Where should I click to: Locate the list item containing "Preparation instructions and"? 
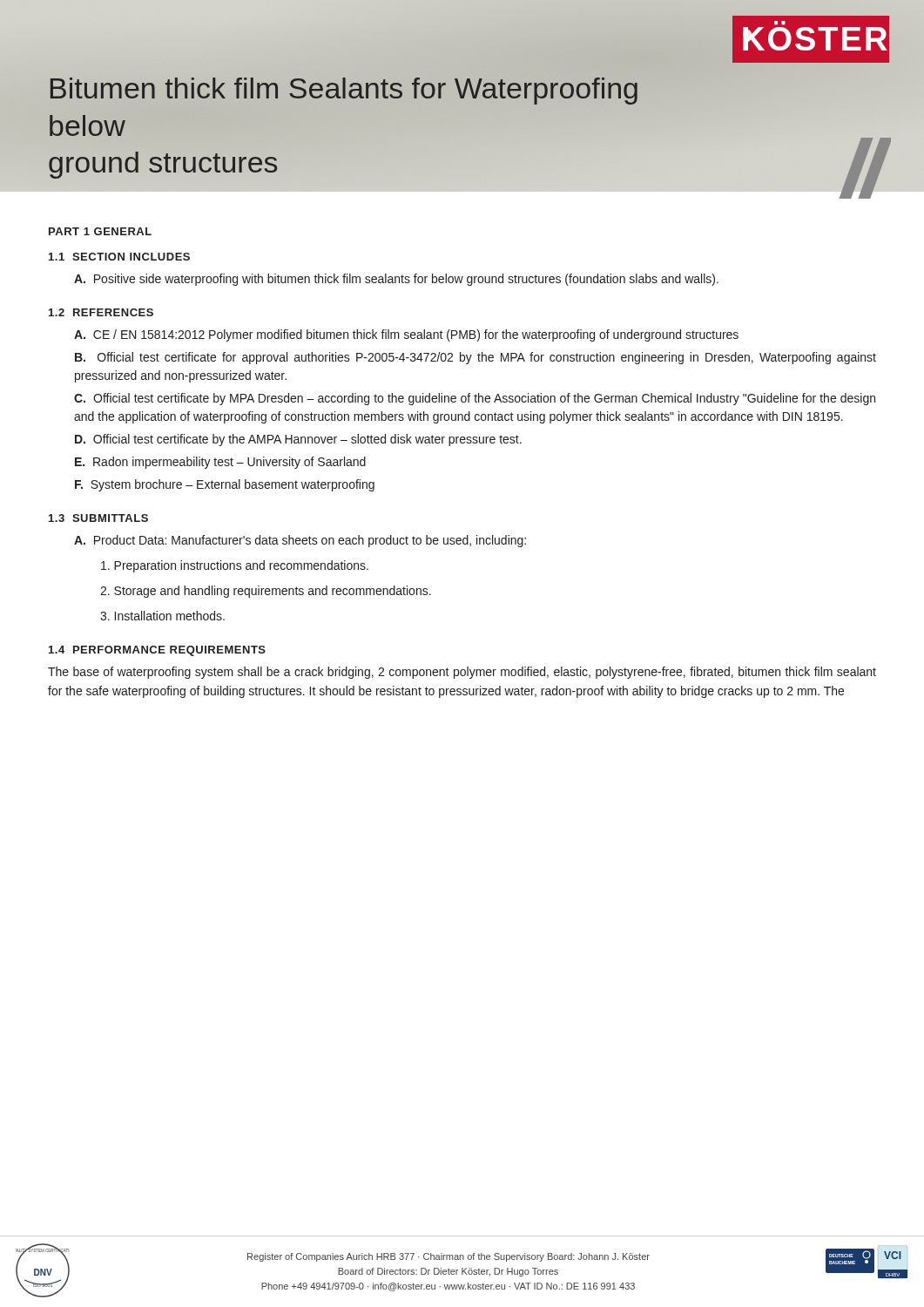point(235,565)
